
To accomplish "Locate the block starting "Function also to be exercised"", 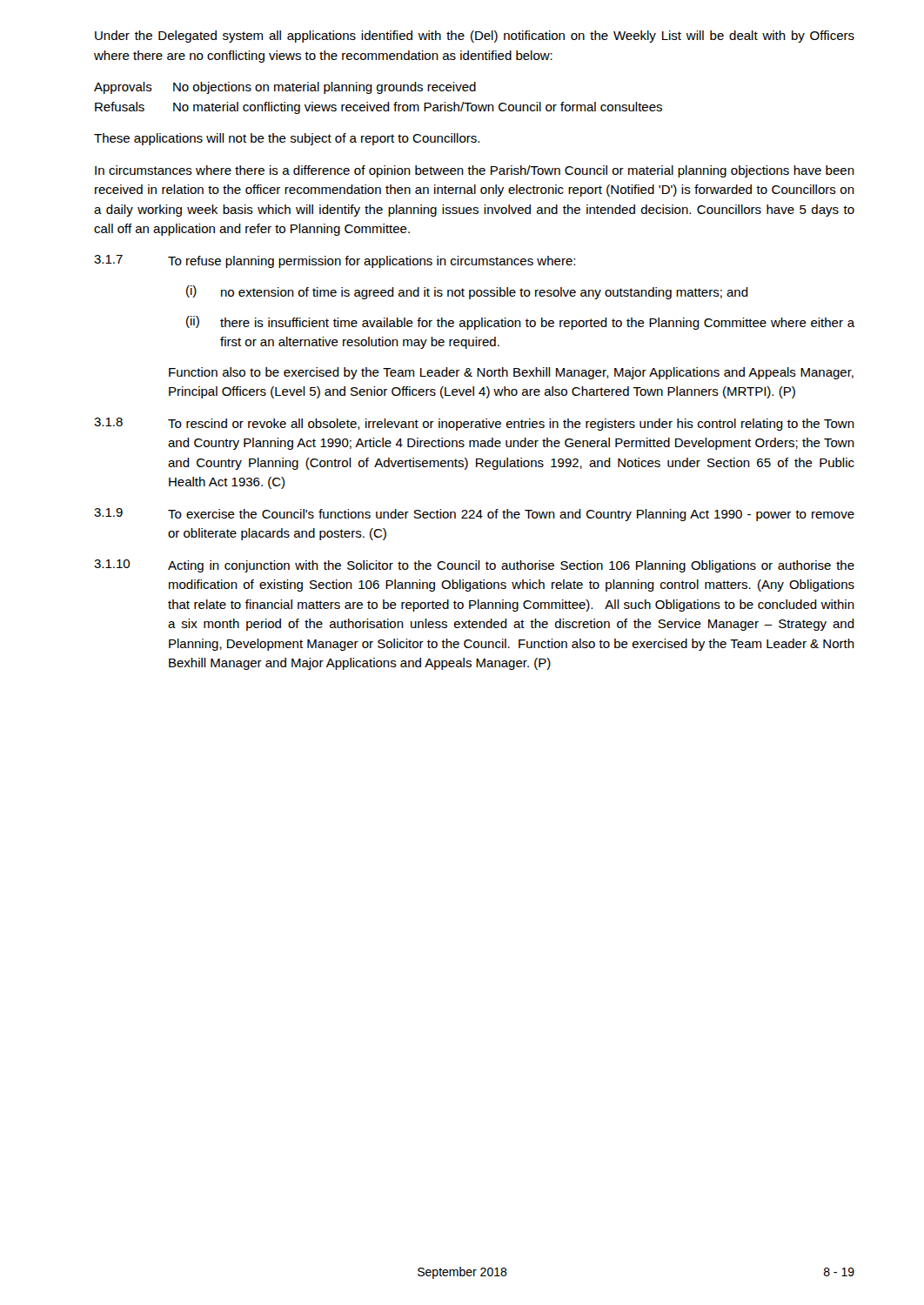I will [511, 381].
